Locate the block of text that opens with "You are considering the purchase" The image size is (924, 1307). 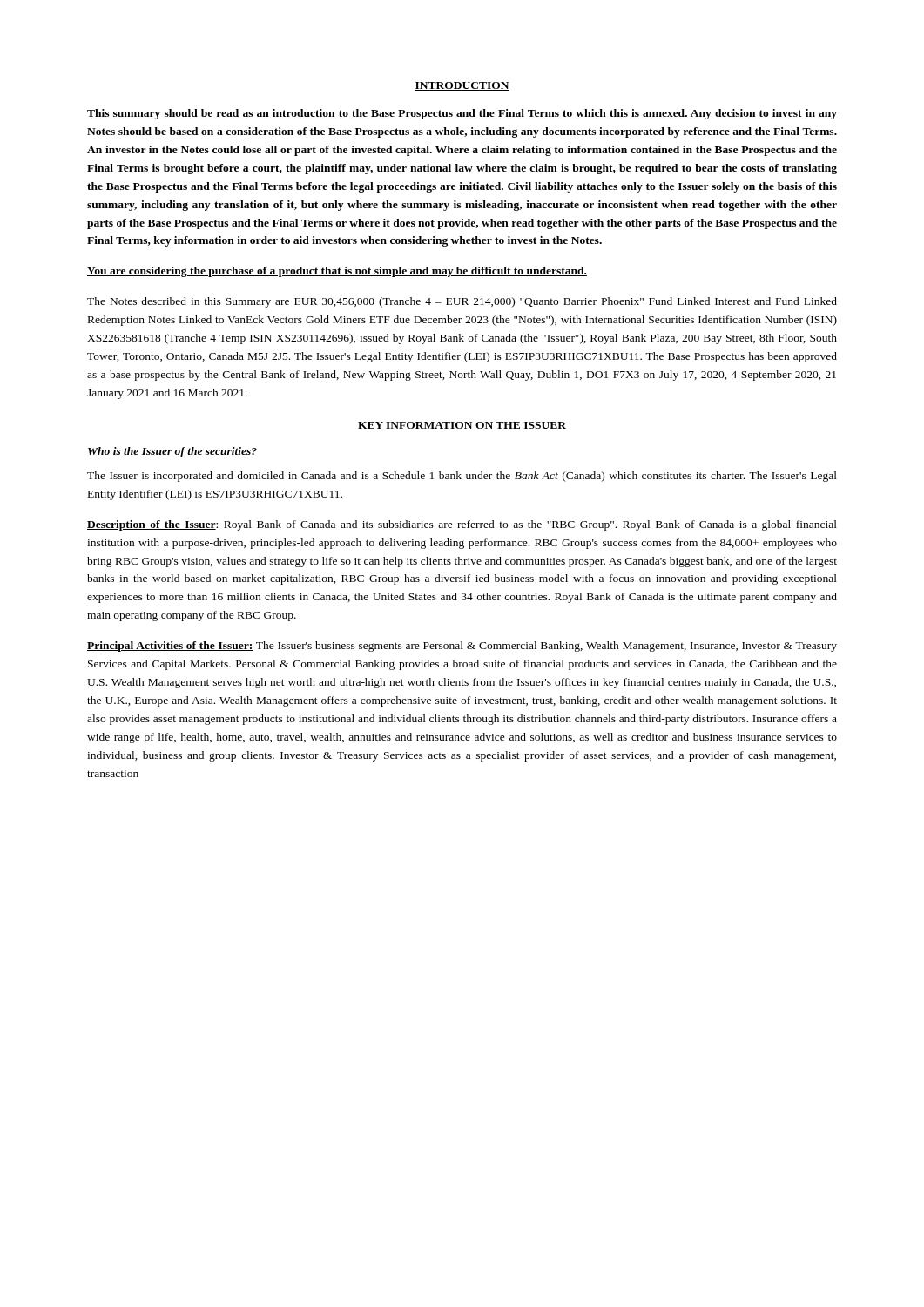click(x=337, y=271)
